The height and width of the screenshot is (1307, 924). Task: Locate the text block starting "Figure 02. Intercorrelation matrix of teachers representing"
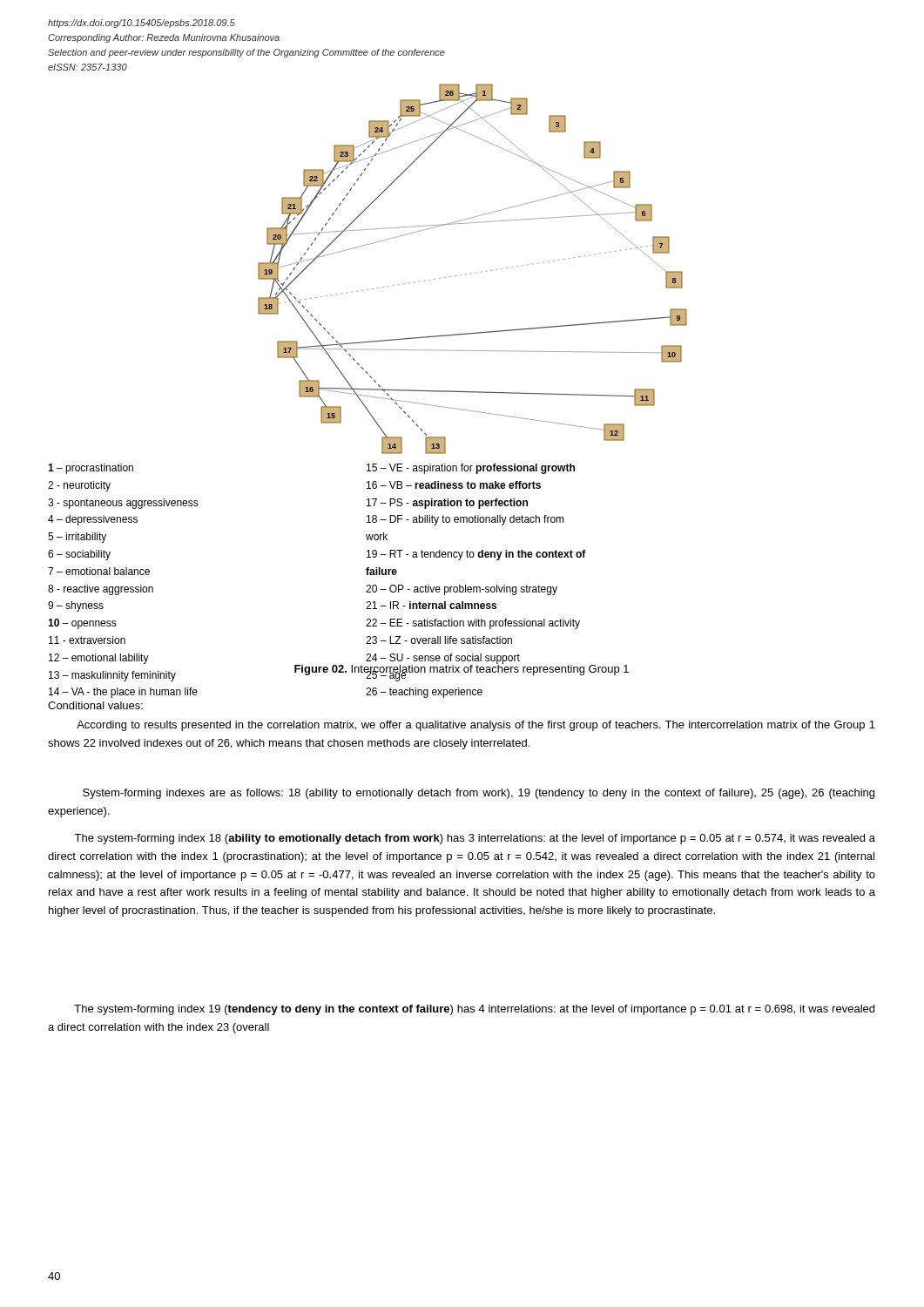pos(462,669)
